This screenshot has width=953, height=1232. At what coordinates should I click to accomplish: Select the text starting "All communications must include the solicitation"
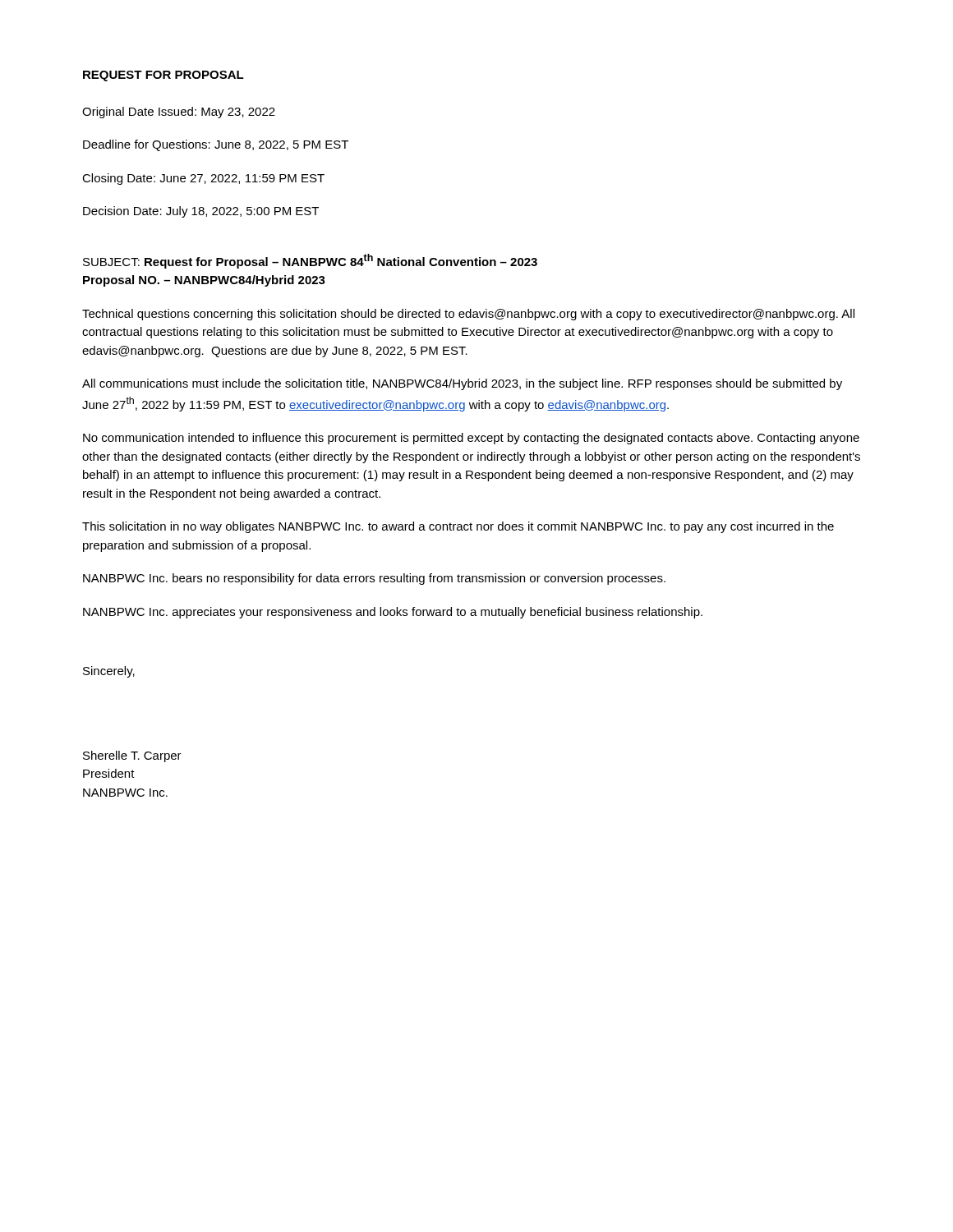tap(462, 394)
